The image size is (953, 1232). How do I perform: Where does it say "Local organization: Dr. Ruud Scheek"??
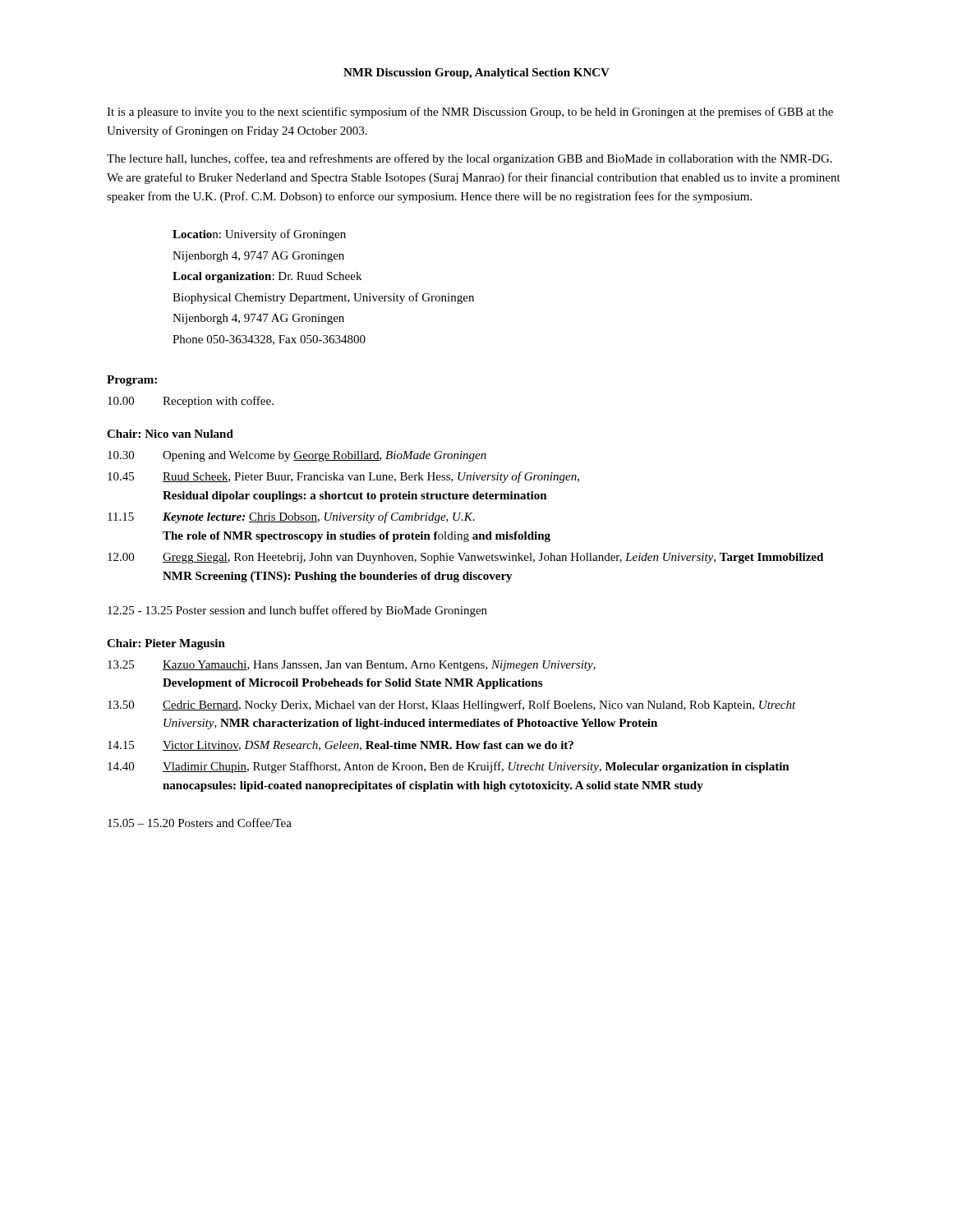(267, 276)
